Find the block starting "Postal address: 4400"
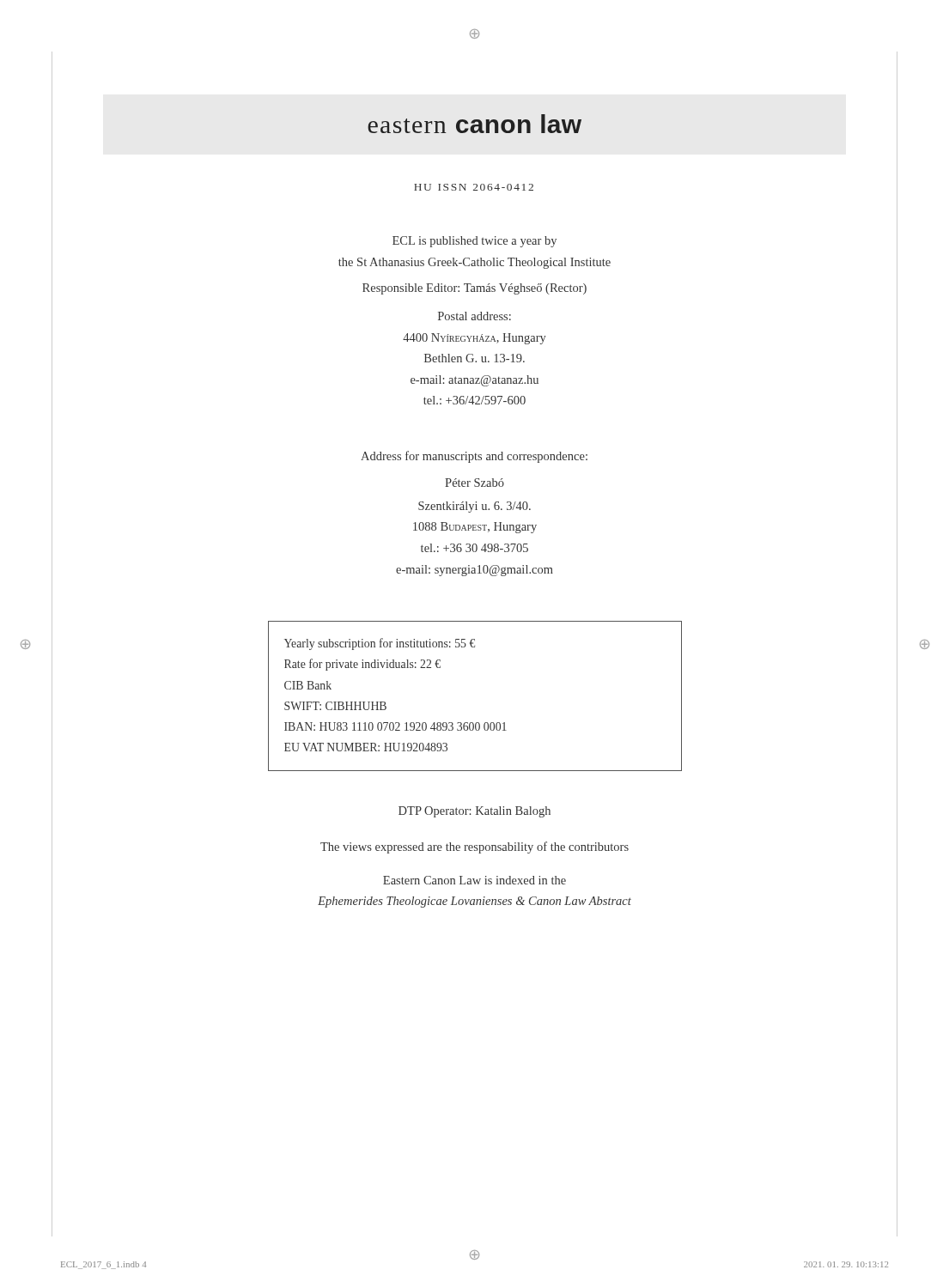Screen dimensions: 1288x949 pyautogui.click(x=474, y=358)
